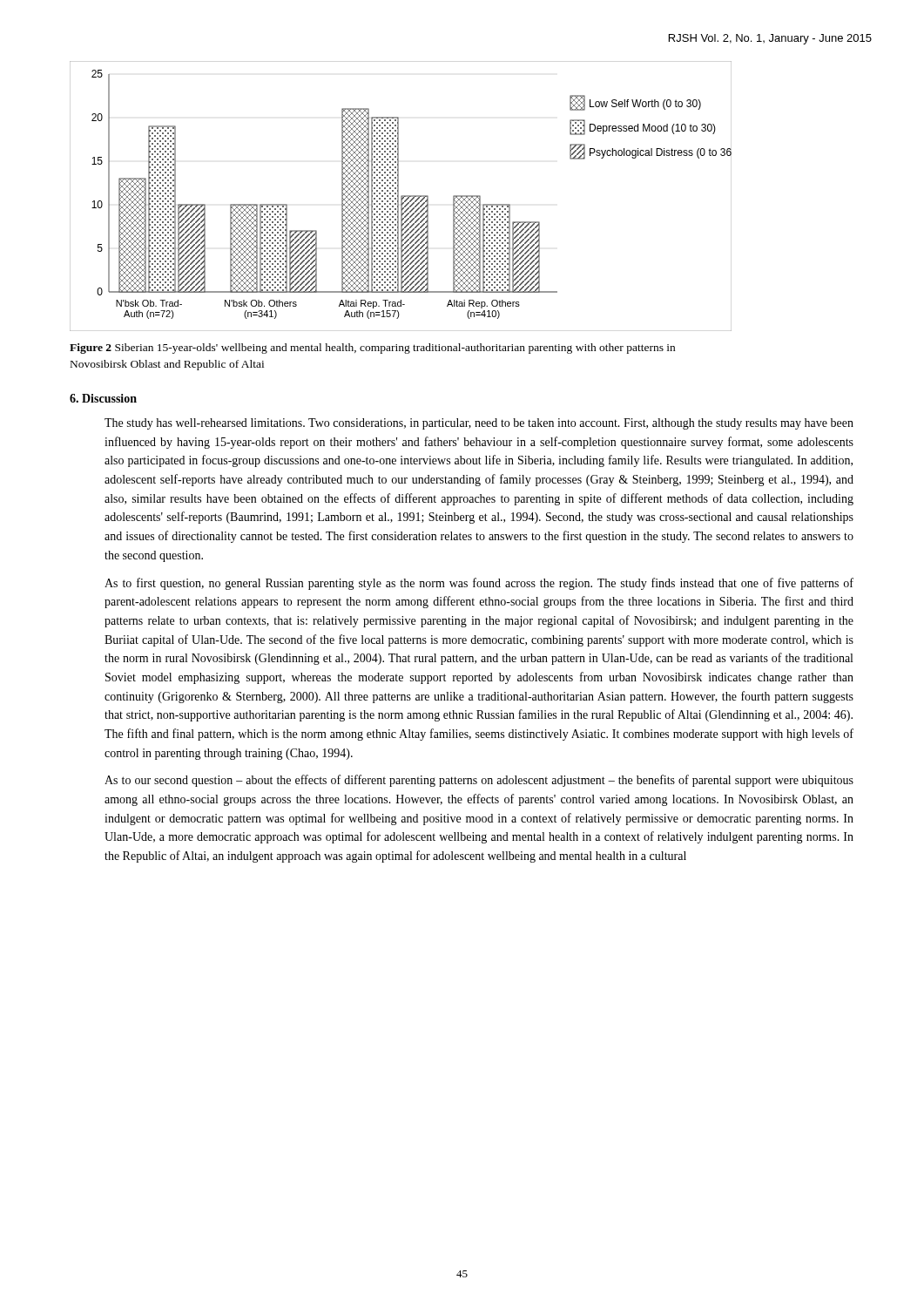Where is the passage that starts "The study has well-rehearsed limitations."?
Viewport: 924px width, 1307px height.
(x=479, y=640)
